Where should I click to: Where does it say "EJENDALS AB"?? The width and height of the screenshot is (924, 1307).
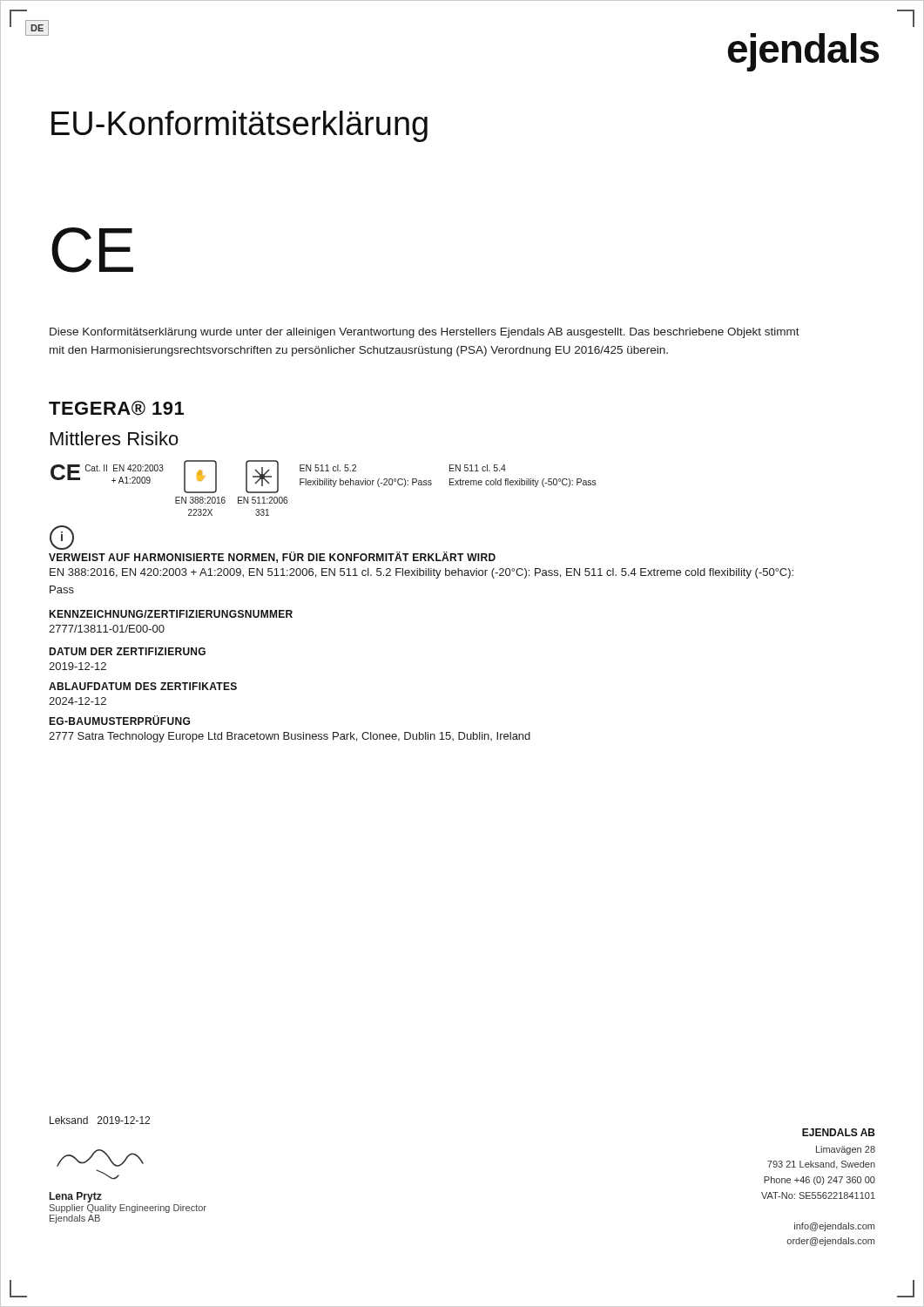pos(839,1133)
